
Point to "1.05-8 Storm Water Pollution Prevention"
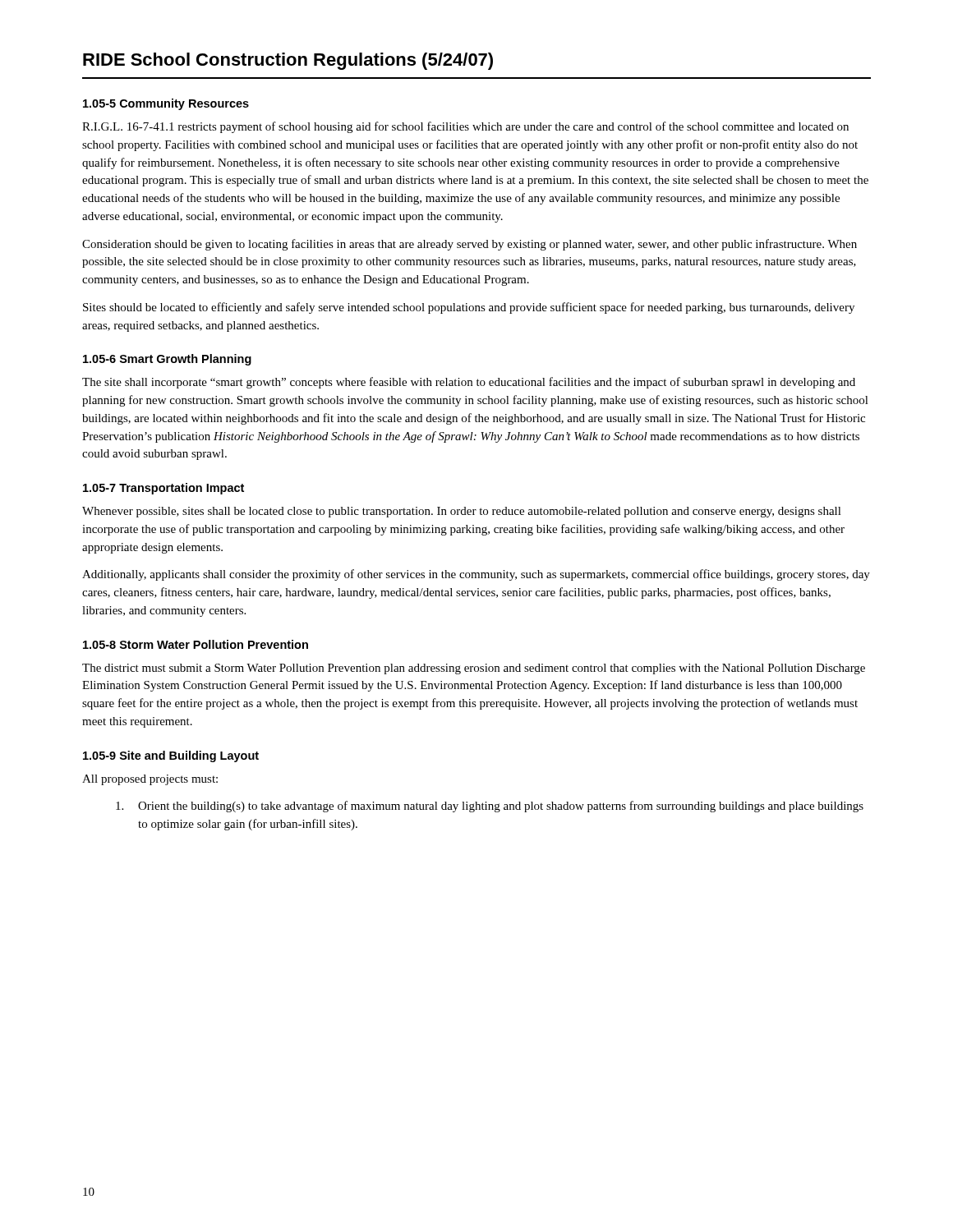coord(195,644)
